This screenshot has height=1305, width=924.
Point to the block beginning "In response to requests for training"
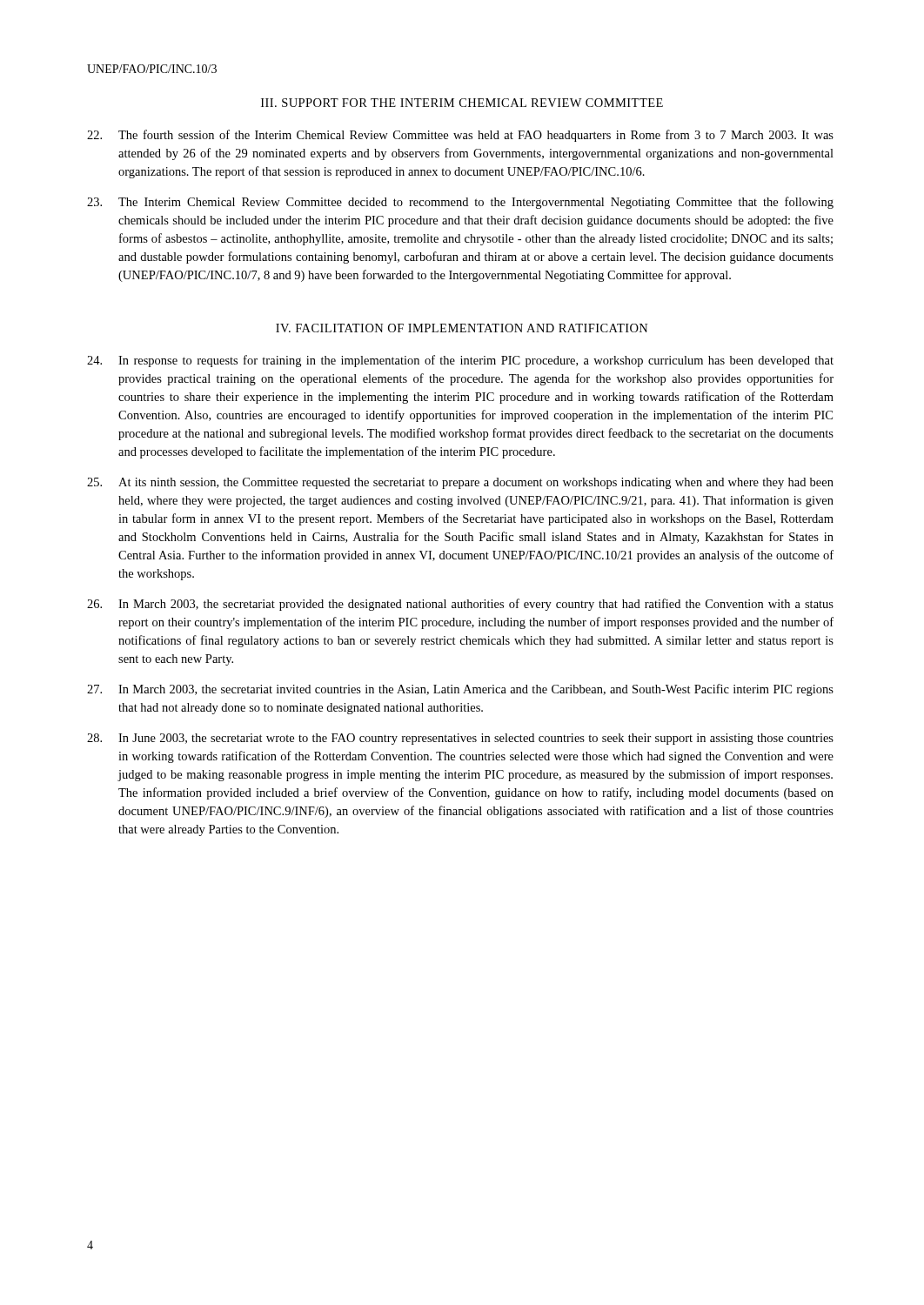click(x=460, y=406)
